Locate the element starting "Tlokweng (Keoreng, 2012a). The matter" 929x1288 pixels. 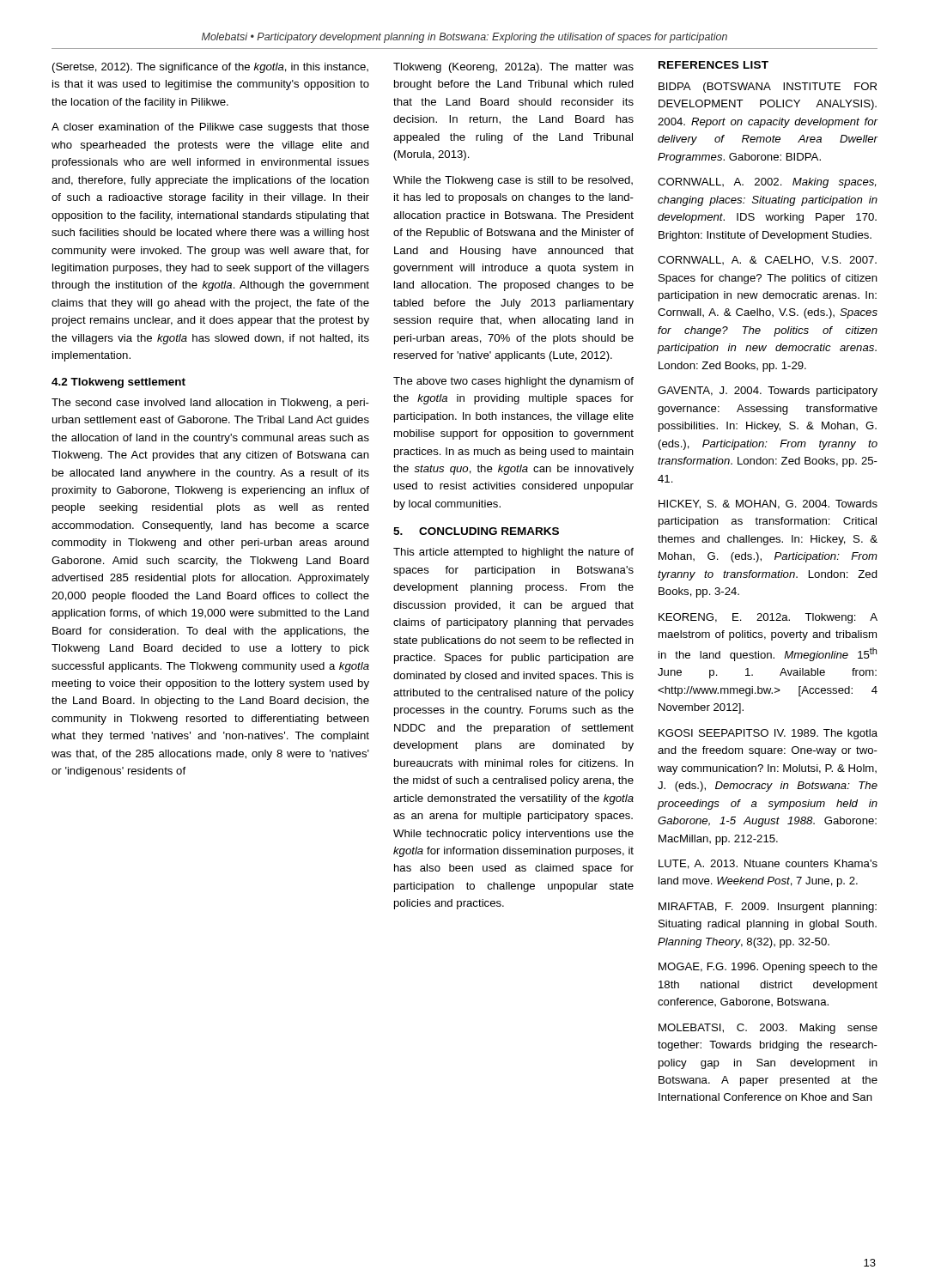[x=513, y=111]
